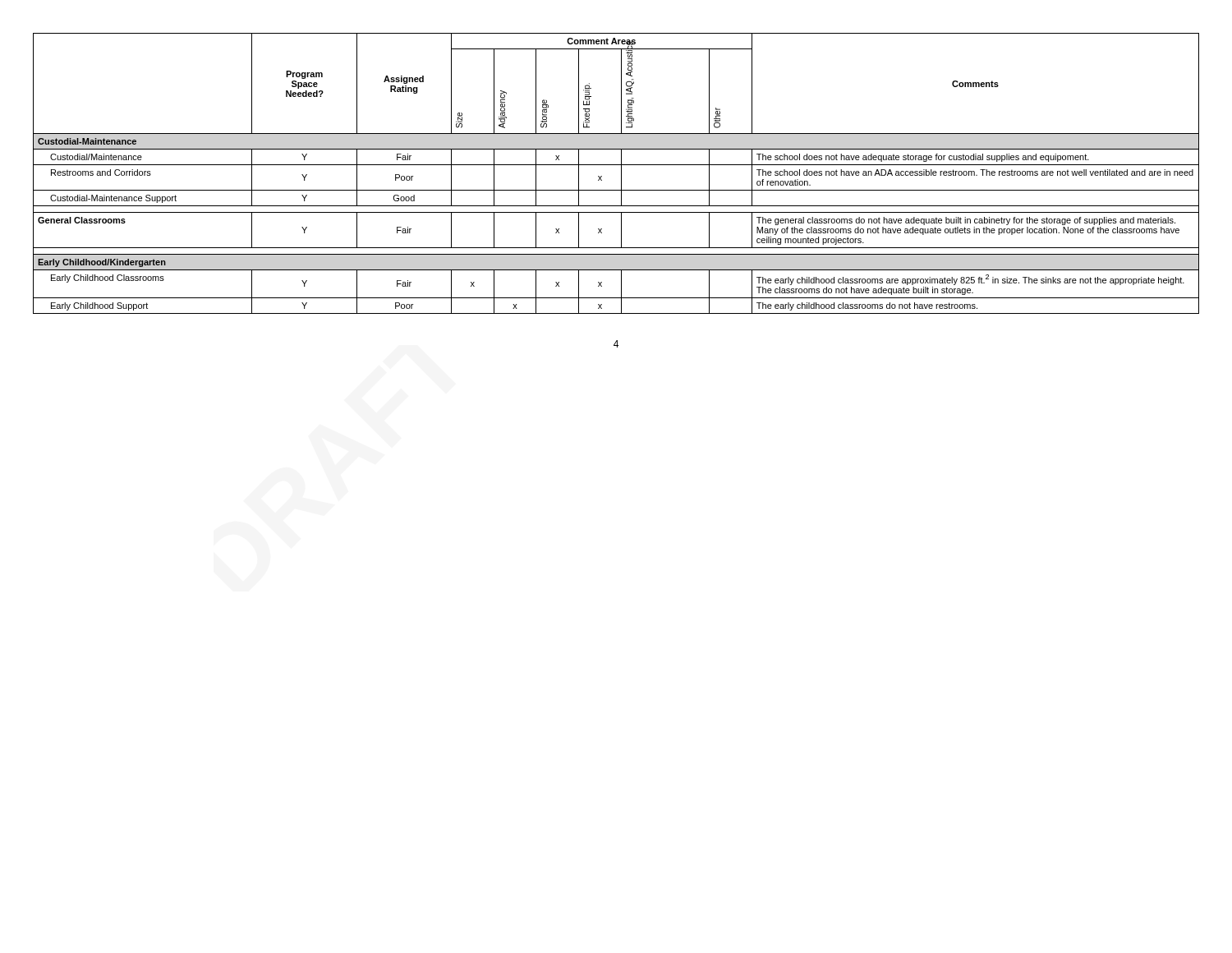Click on the table containing "Comment Areas"
This screenshot has height=953, width=1232.
click(616, 169)
